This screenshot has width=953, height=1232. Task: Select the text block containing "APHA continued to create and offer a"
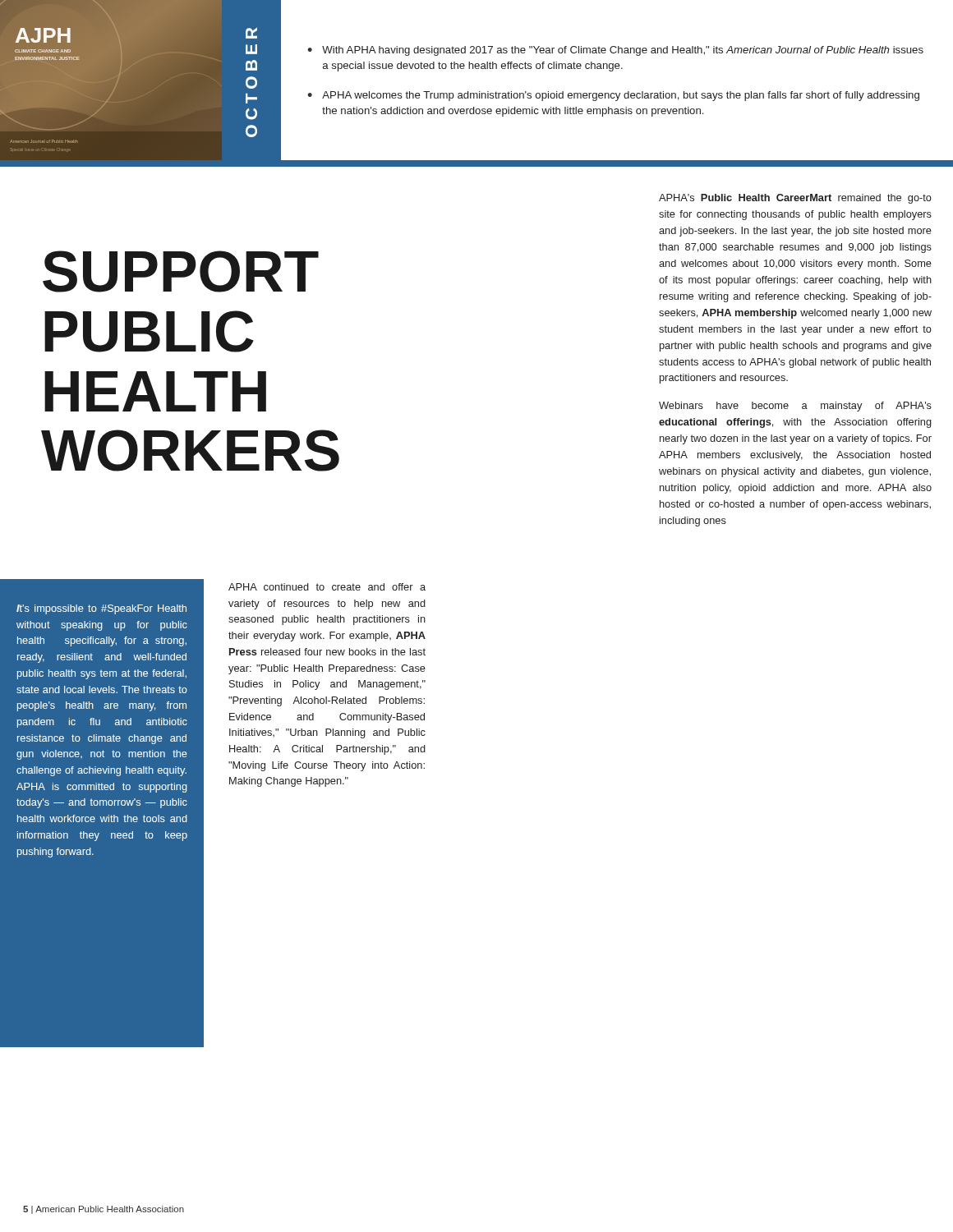coord(327,684)
